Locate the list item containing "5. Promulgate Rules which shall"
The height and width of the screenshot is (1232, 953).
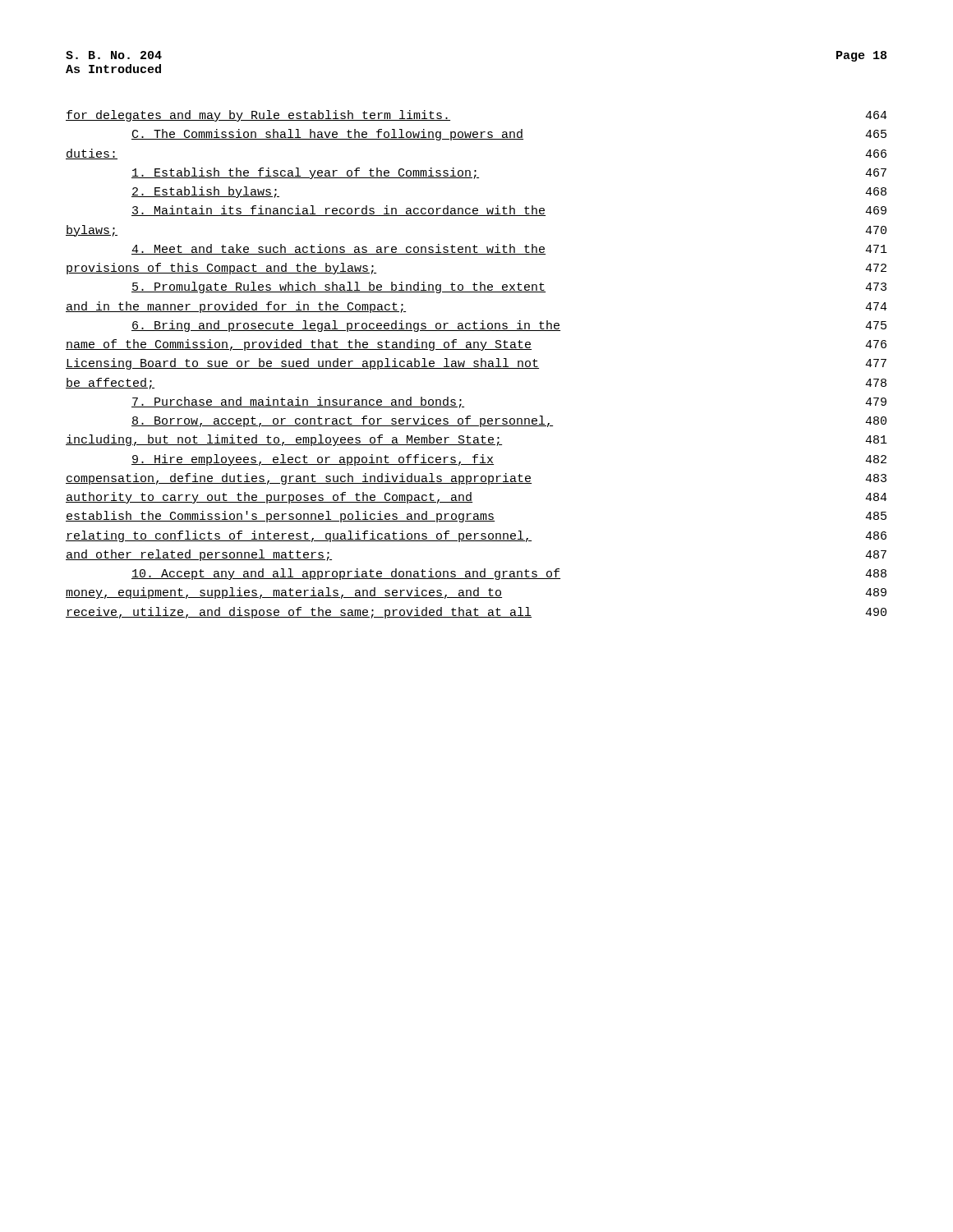pos(509,288)
